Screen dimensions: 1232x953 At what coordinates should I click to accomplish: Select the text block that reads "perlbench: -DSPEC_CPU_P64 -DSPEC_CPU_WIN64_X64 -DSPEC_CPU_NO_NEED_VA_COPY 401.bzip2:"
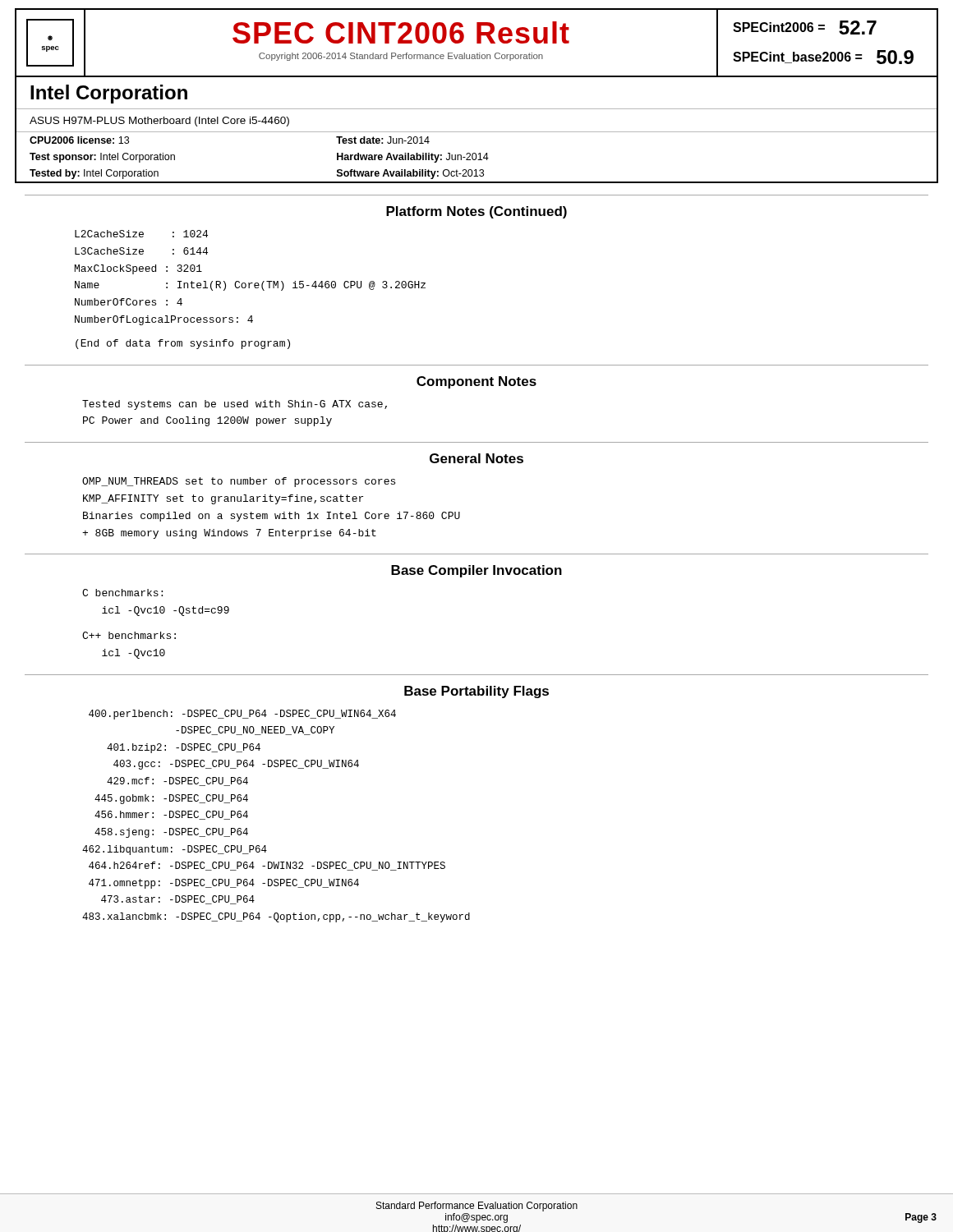click(242, 715)
